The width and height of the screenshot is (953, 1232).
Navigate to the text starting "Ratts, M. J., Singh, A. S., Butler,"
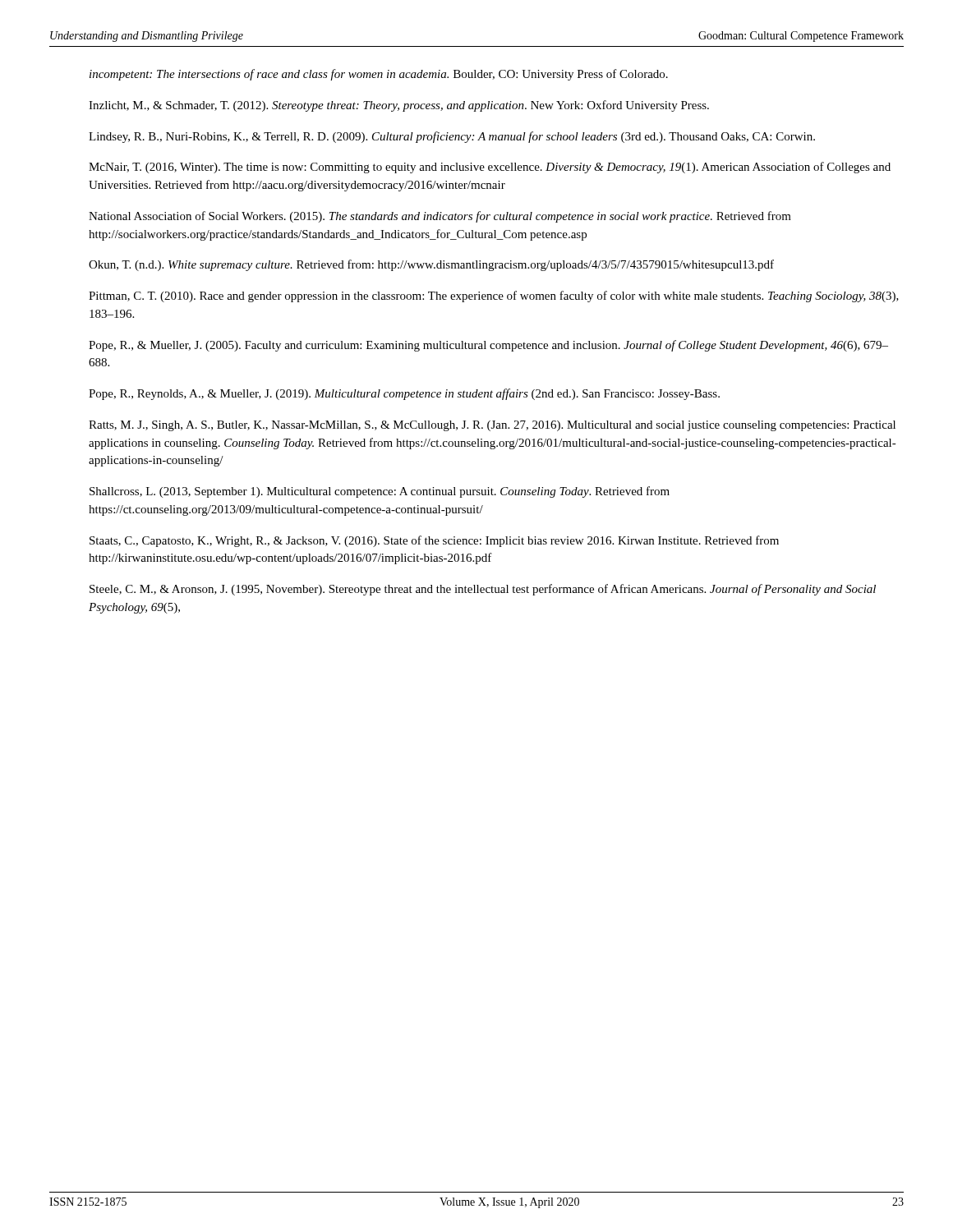coord(476,443)
